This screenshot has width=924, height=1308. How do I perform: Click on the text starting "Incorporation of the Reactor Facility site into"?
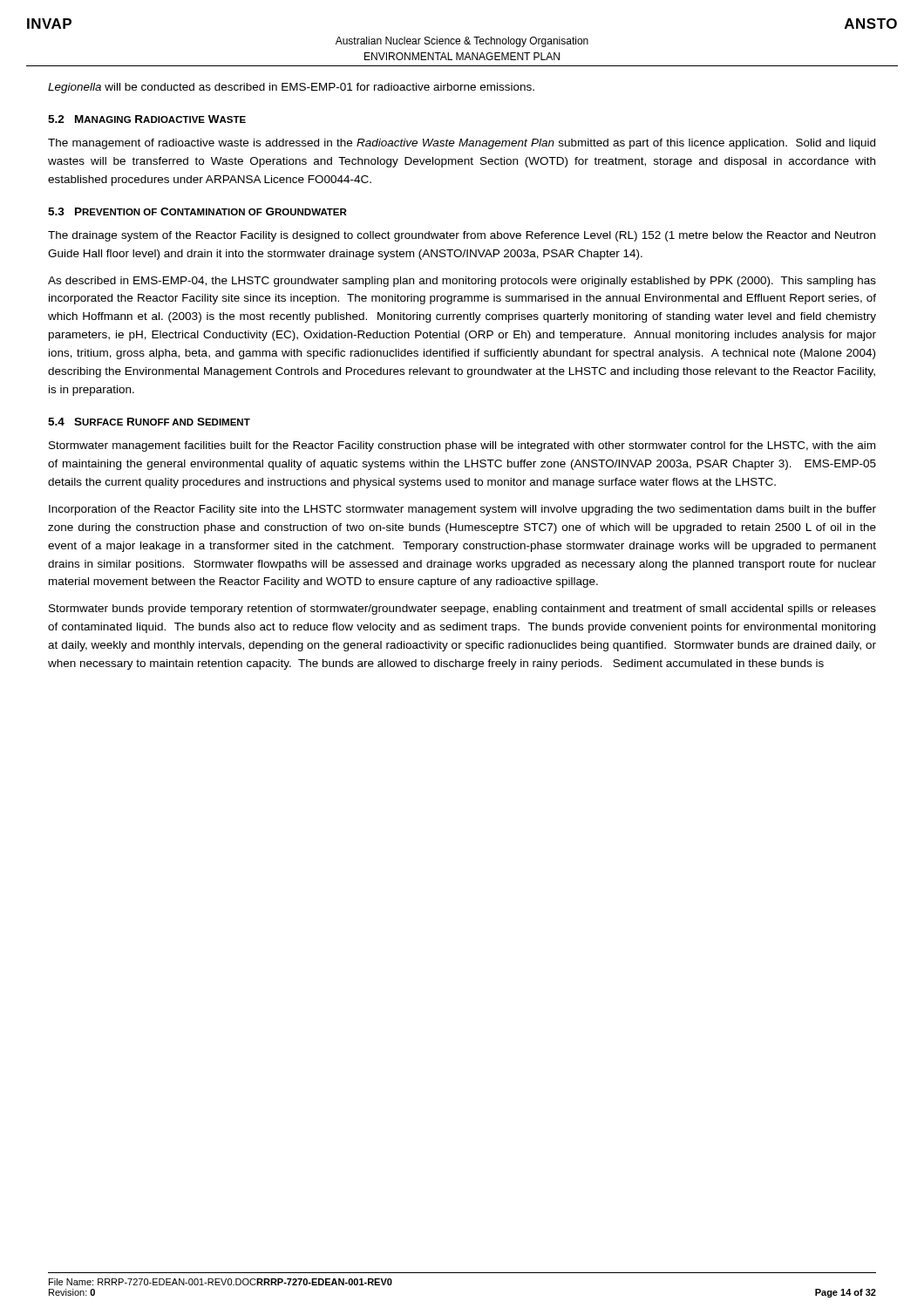[462, 545]
